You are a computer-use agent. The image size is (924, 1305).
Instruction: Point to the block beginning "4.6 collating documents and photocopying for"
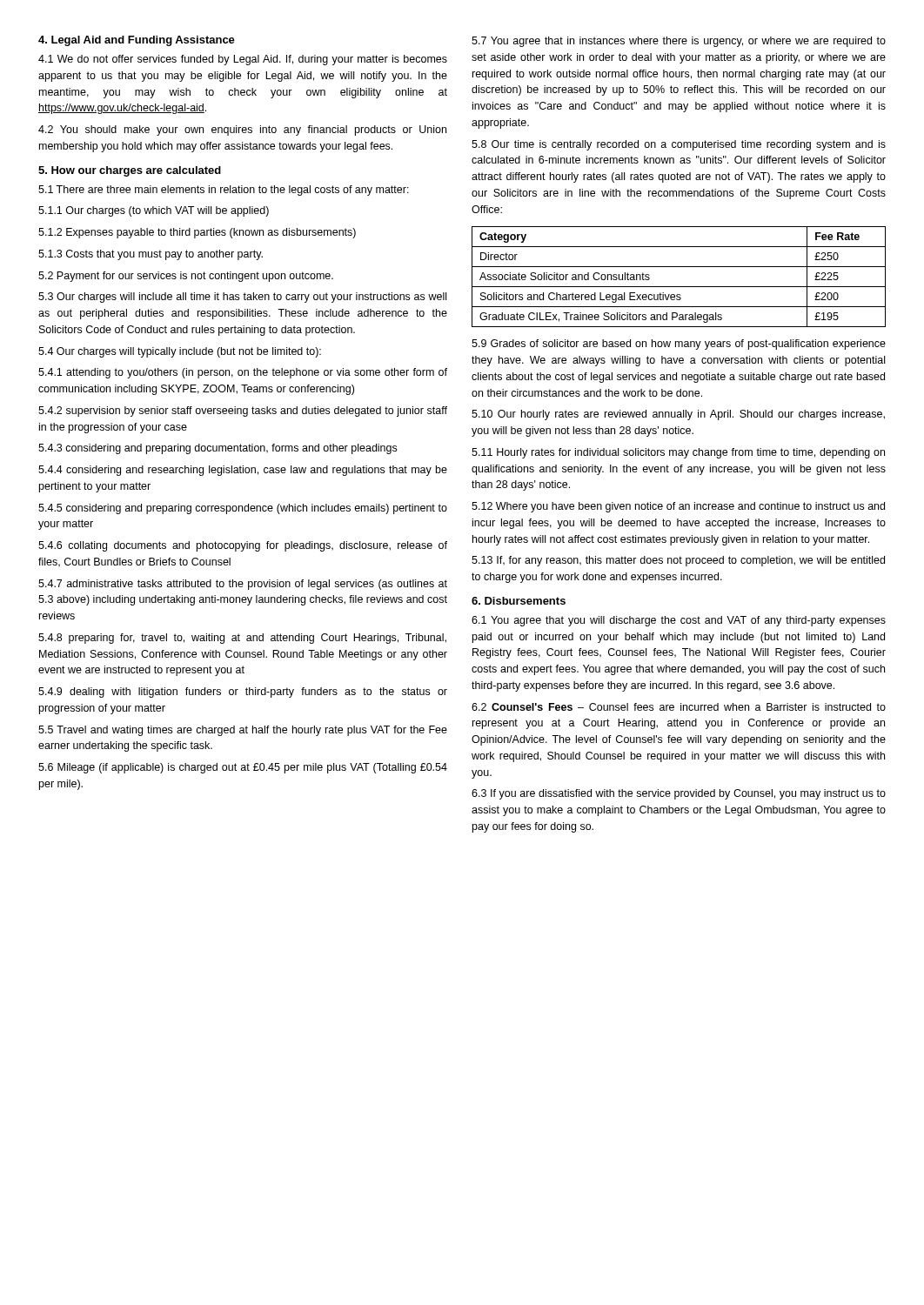pos(243,554)
